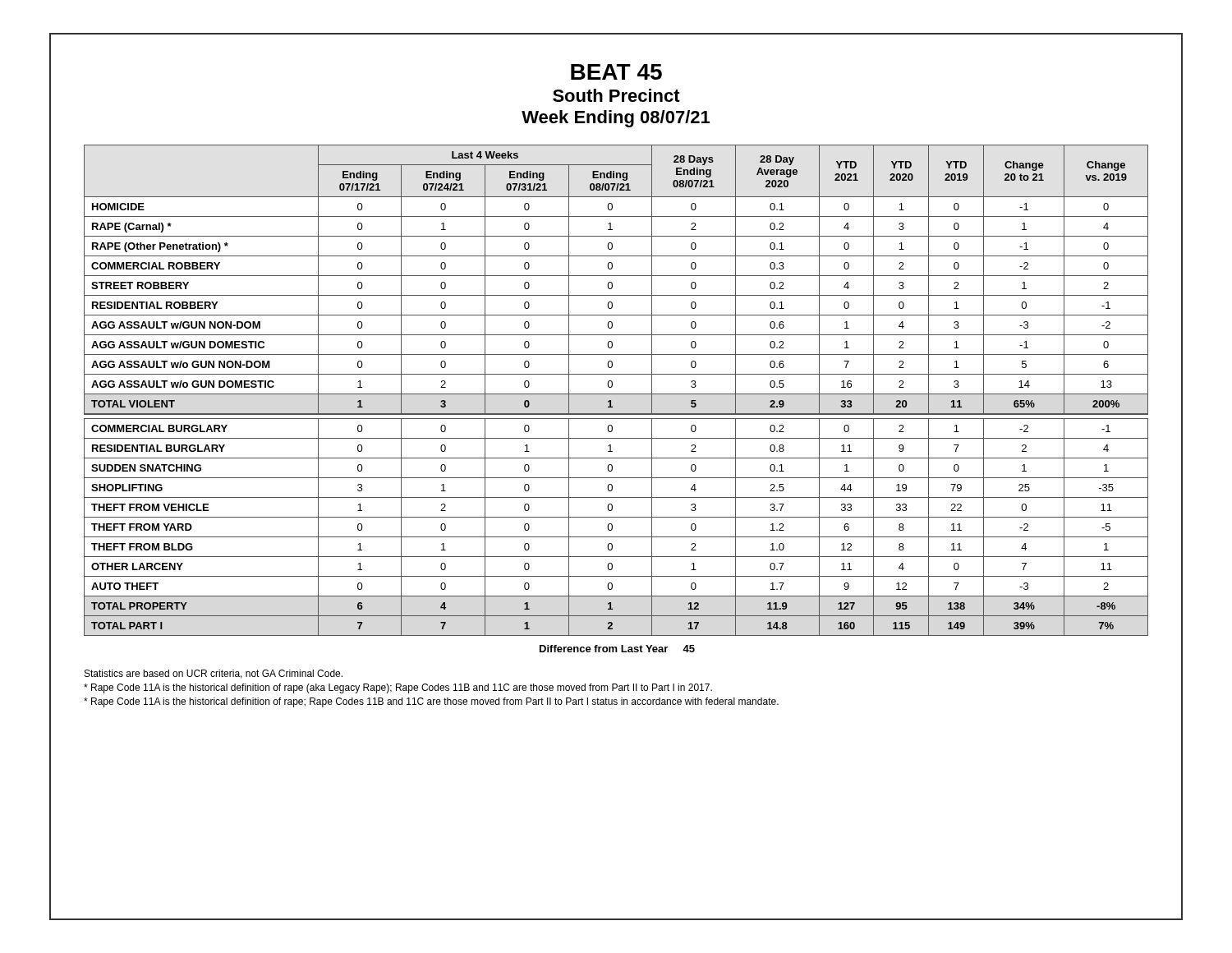Image resolution: width=1232 pixels, height=953 pixels.
Task: Point to the title beginning "BEAT 45 South"
Action: click(x=616, y=94)
